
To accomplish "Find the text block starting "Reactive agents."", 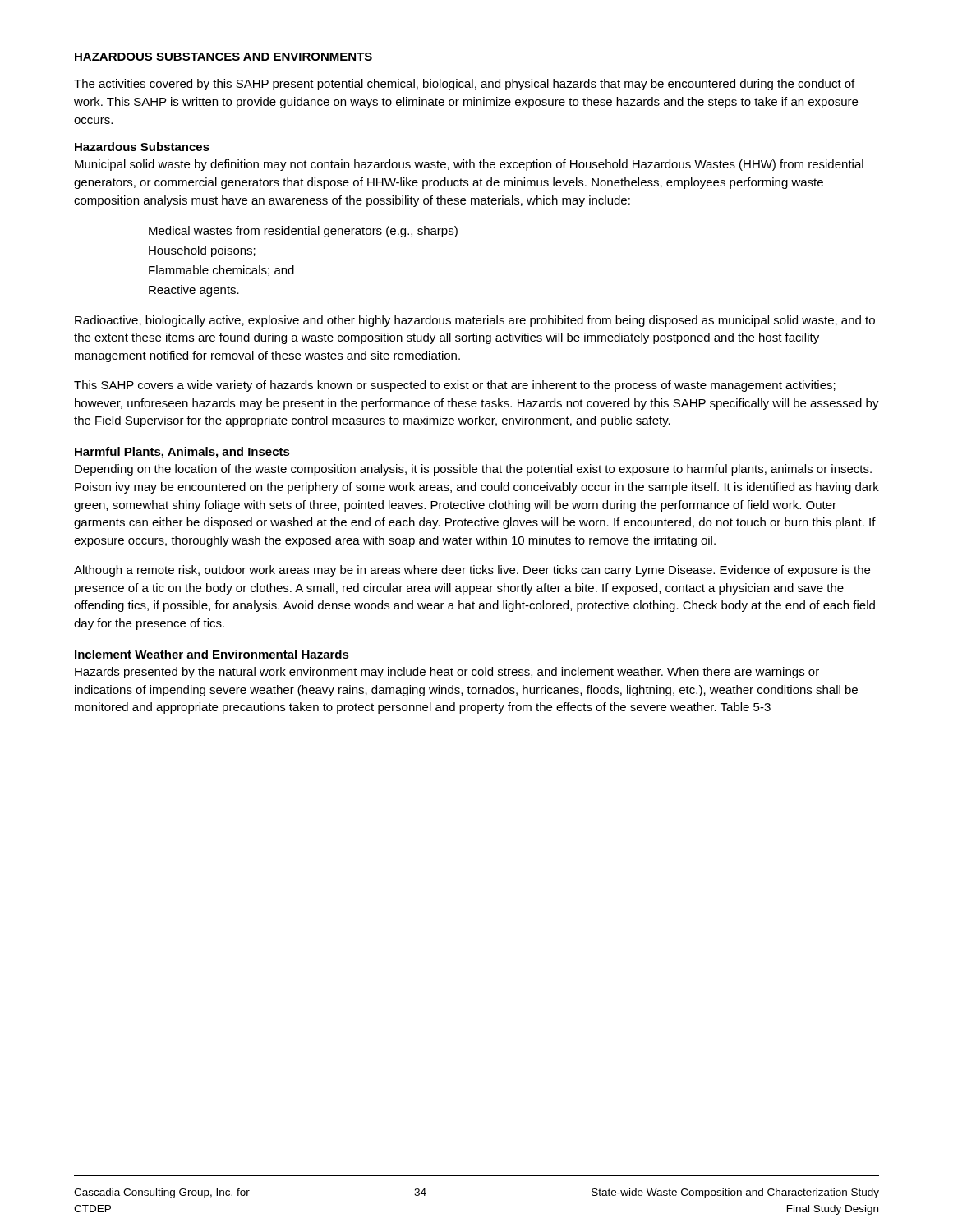I will (x=194, y=289).
